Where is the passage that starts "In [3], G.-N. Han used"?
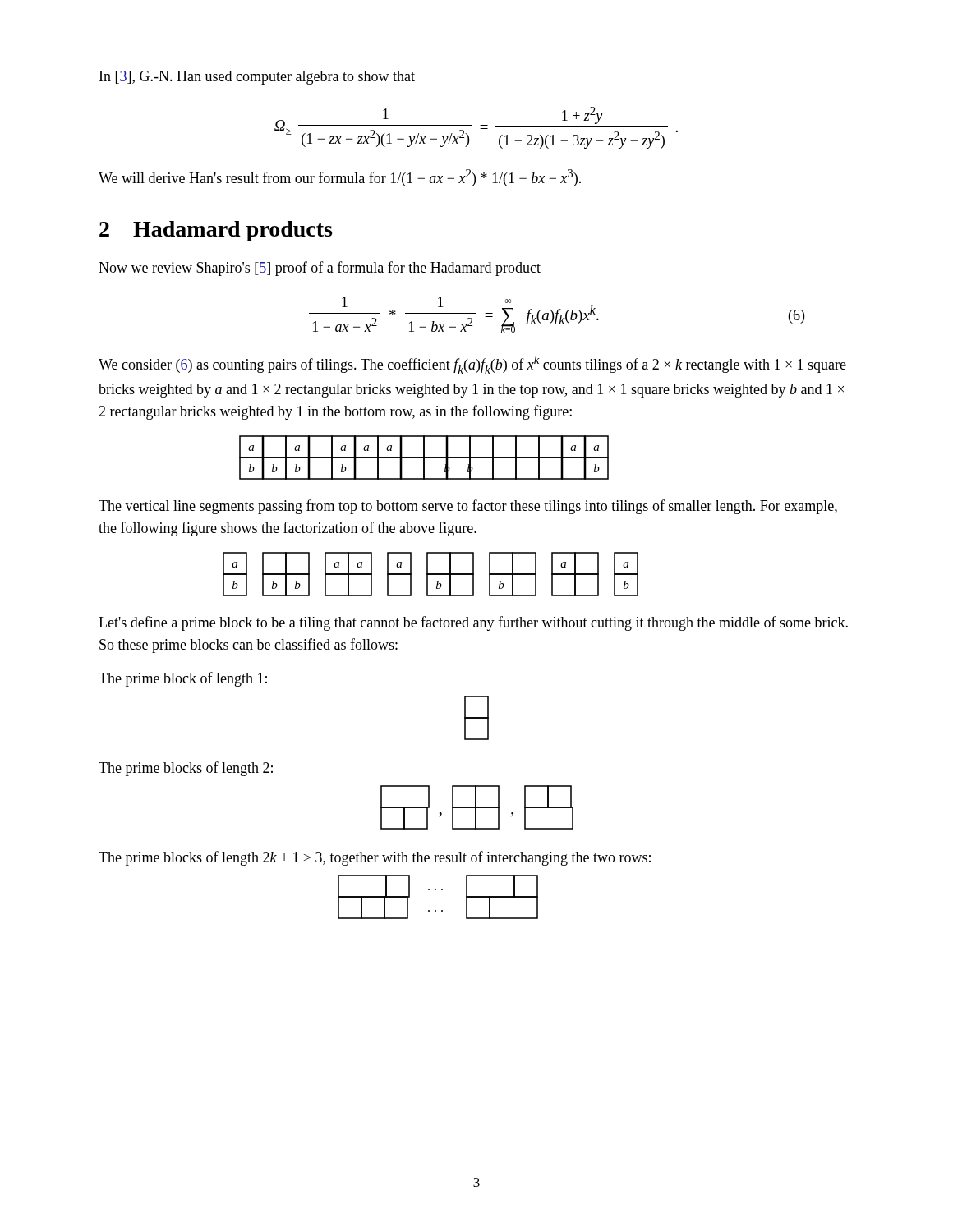 (257, 78)
